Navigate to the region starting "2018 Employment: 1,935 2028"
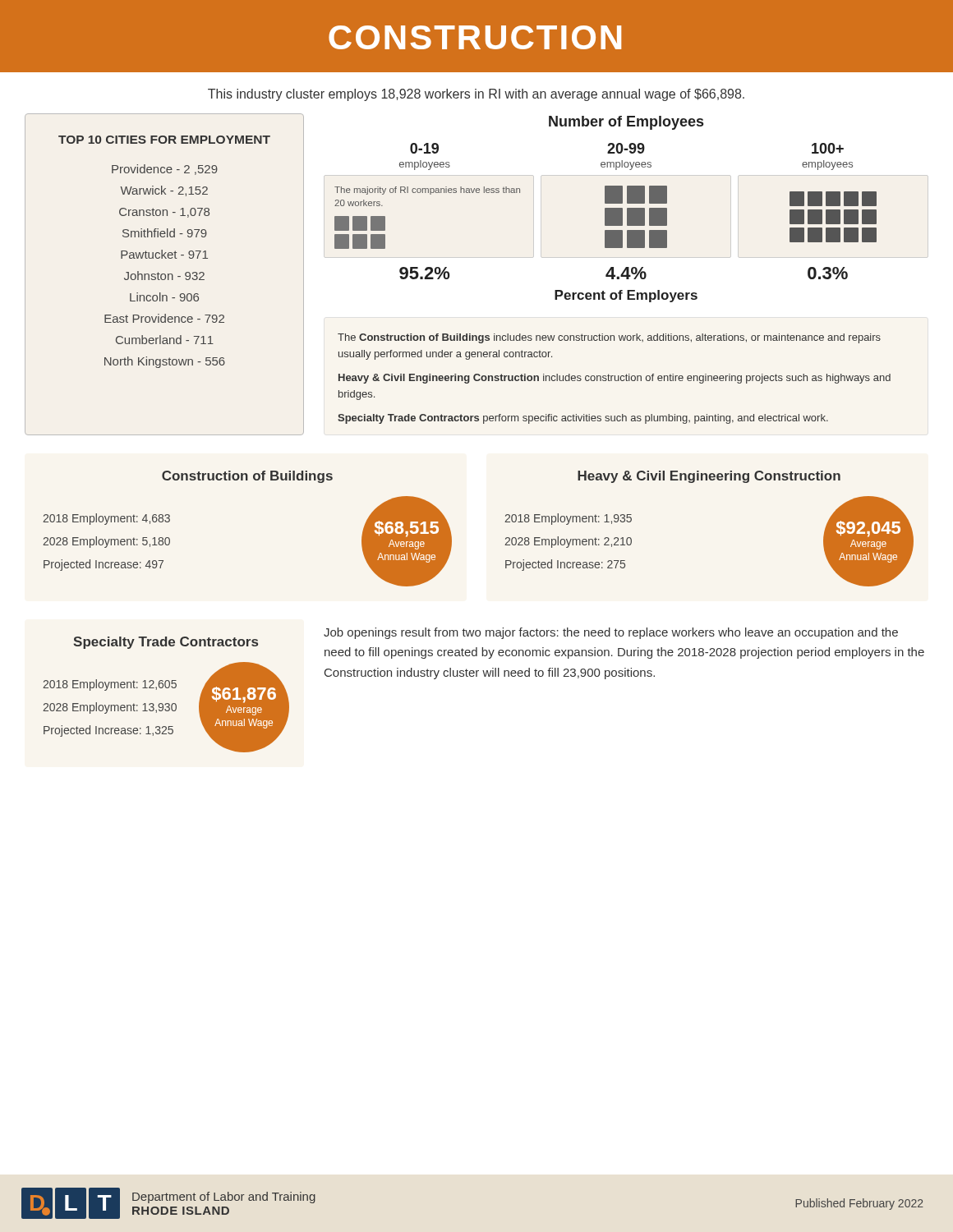The image size is (953, 1232). click(x=568, y=541)
